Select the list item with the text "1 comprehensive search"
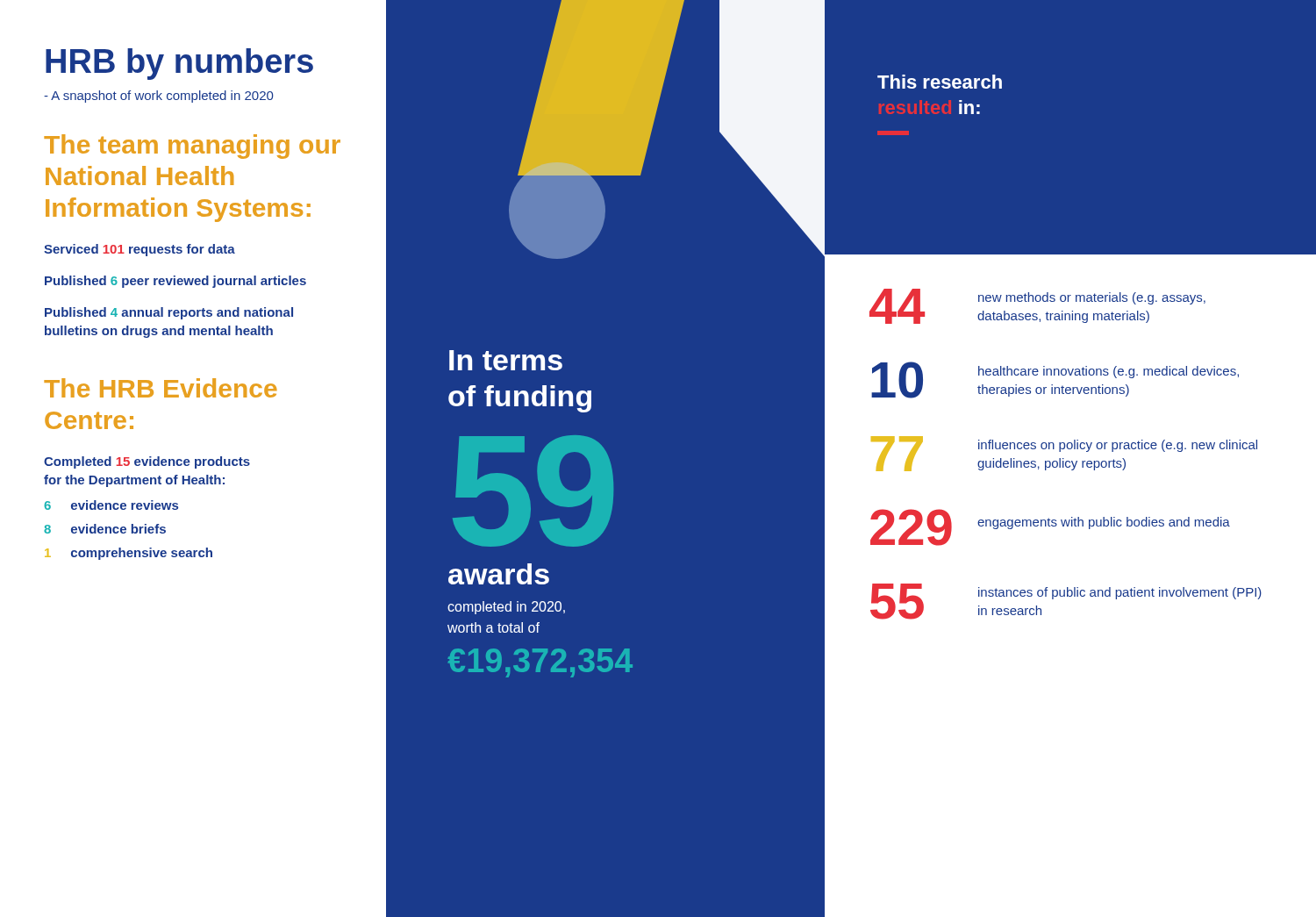1316x917 pixels. (x=197, y=552)
